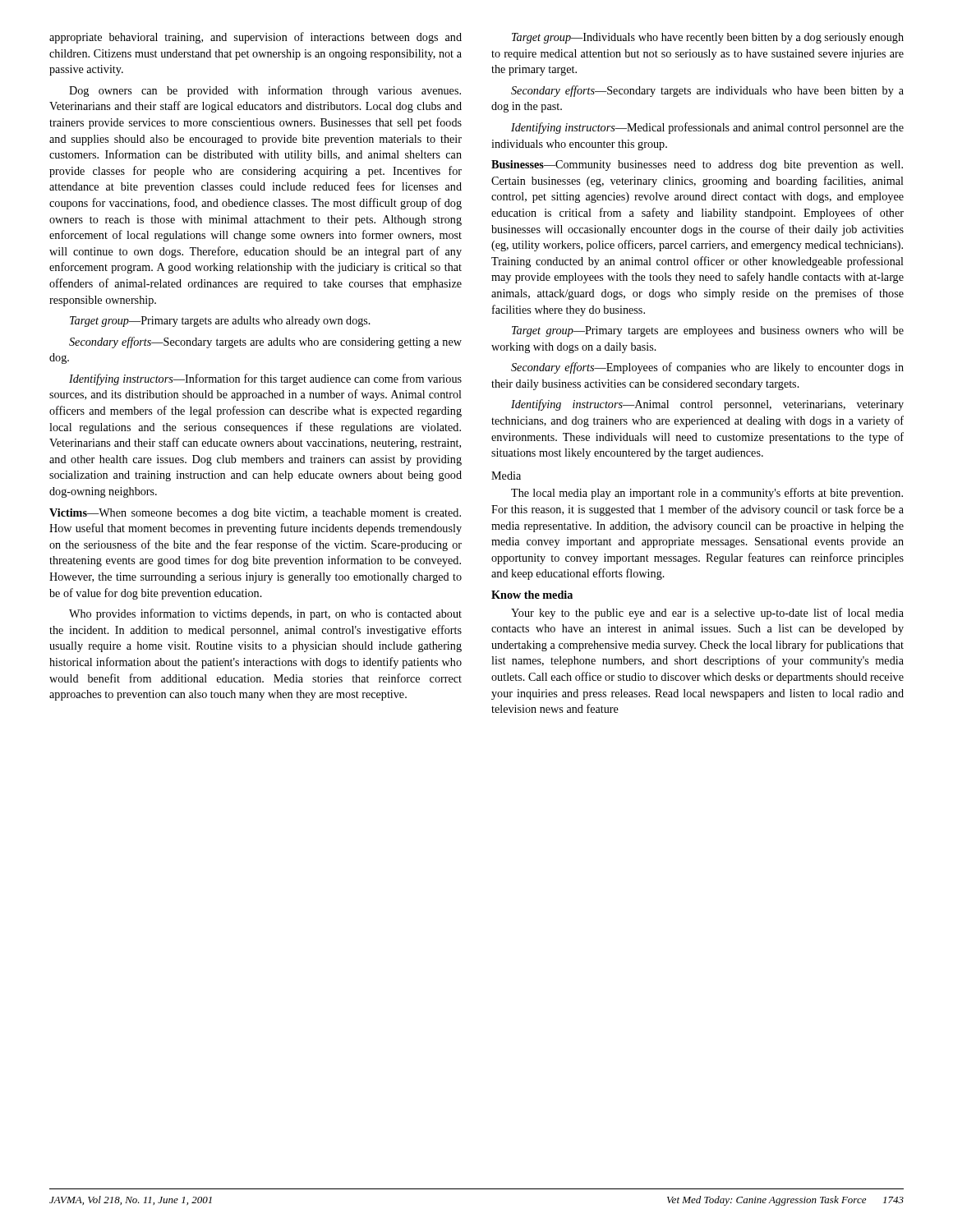
Task: Click on the text block that reads "Victims—When someone becomes a dog bite"
Action: click(255, 553)
